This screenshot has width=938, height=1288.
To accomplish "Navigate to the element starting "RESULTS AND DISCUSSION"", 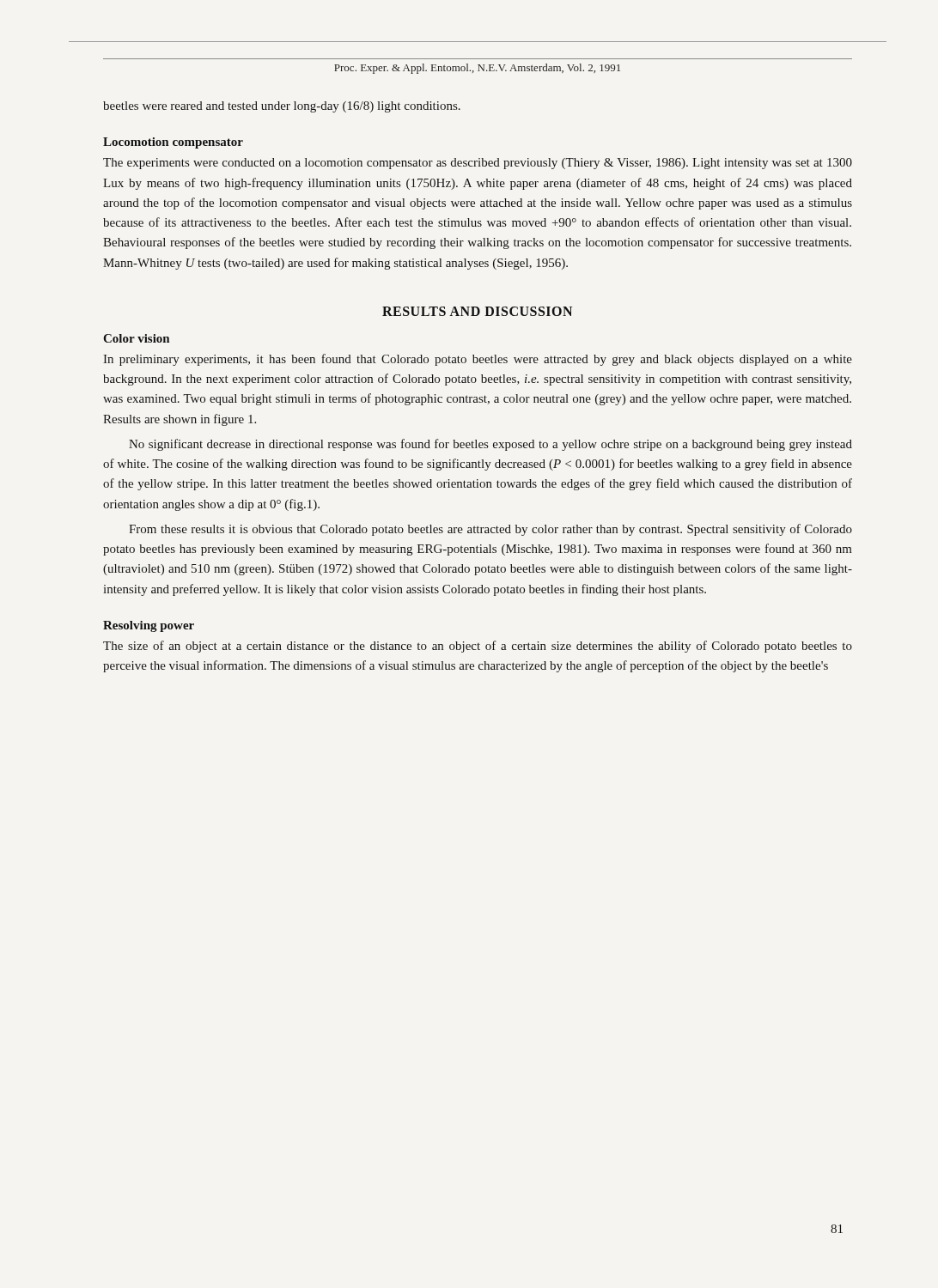I will pos(478,311).
